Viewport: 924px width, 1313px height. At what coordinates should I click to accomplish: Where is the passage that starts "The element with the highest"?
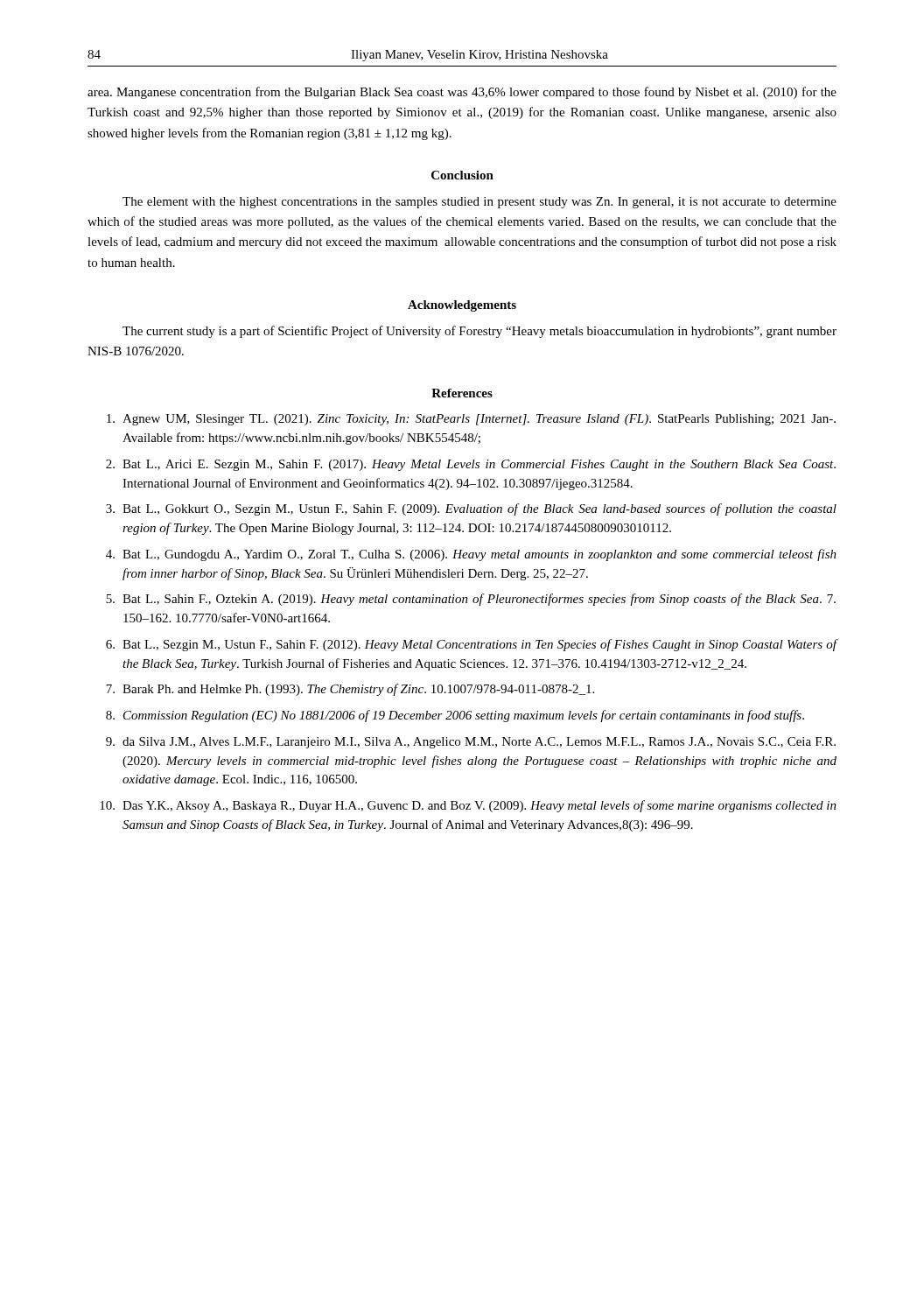[x=462, y=232]
